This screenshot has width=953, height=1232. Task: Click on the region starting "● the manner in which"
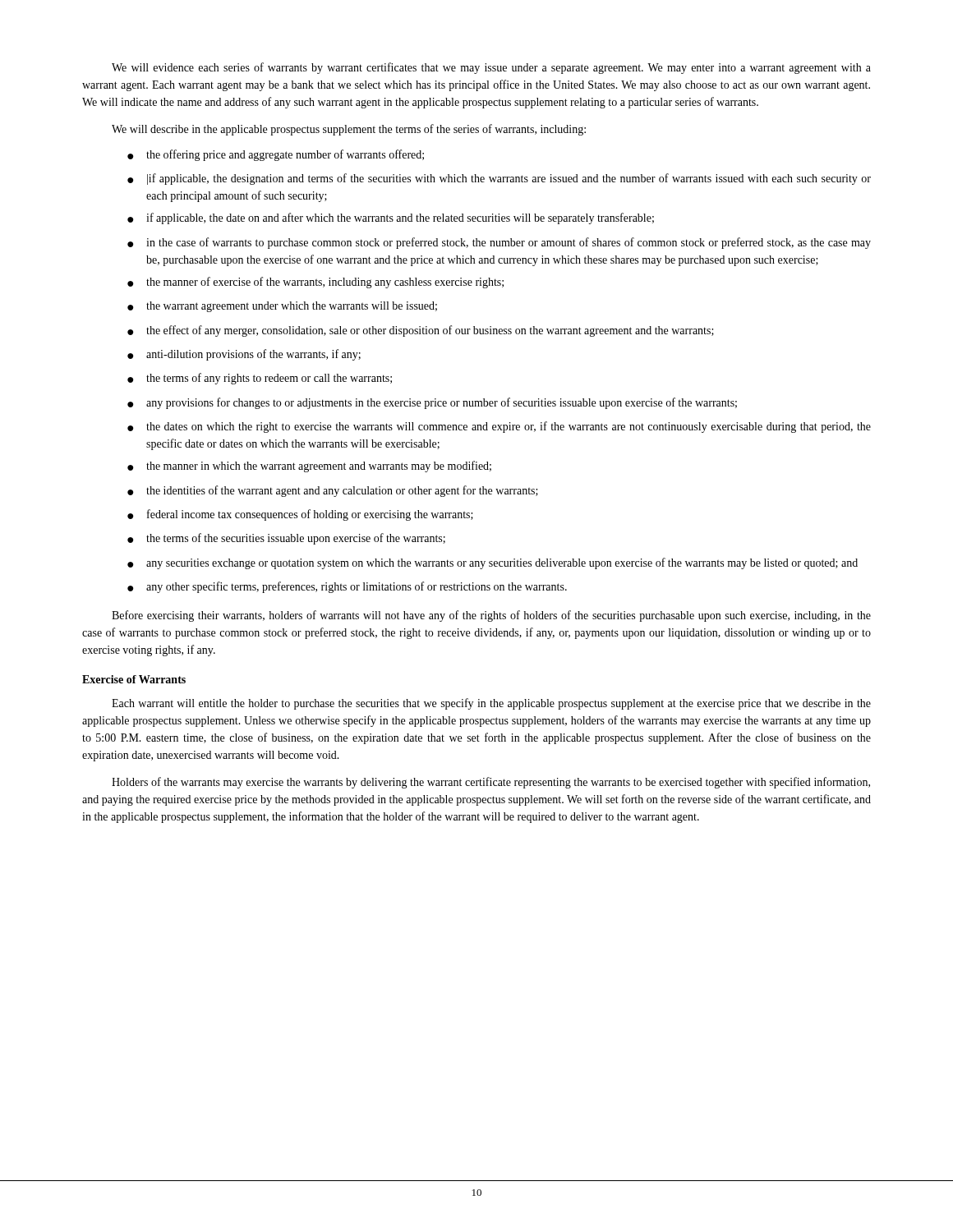[x=499, y=467]
